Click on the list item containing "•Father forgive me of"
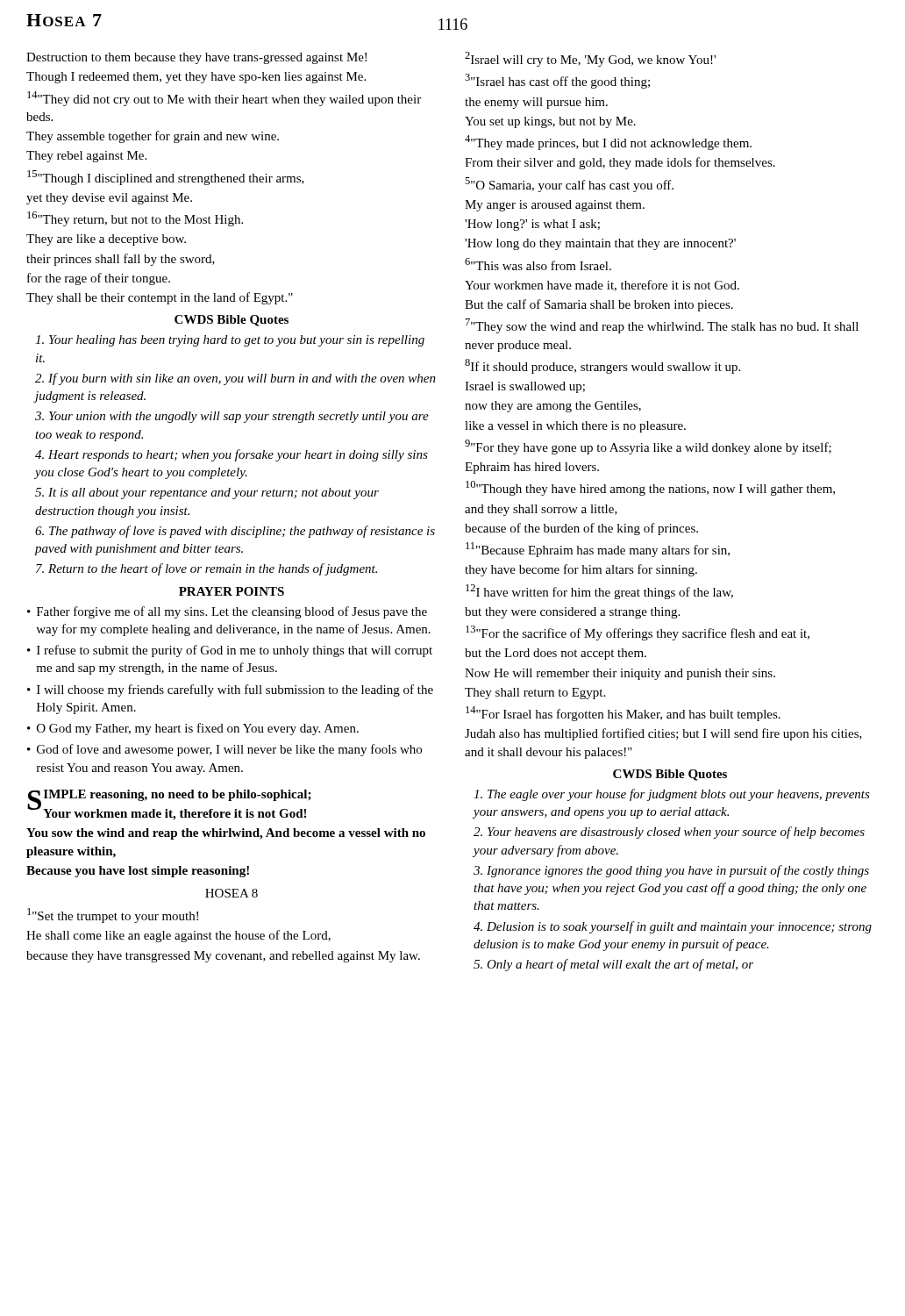905x1316 pixels. pos(232,620)
